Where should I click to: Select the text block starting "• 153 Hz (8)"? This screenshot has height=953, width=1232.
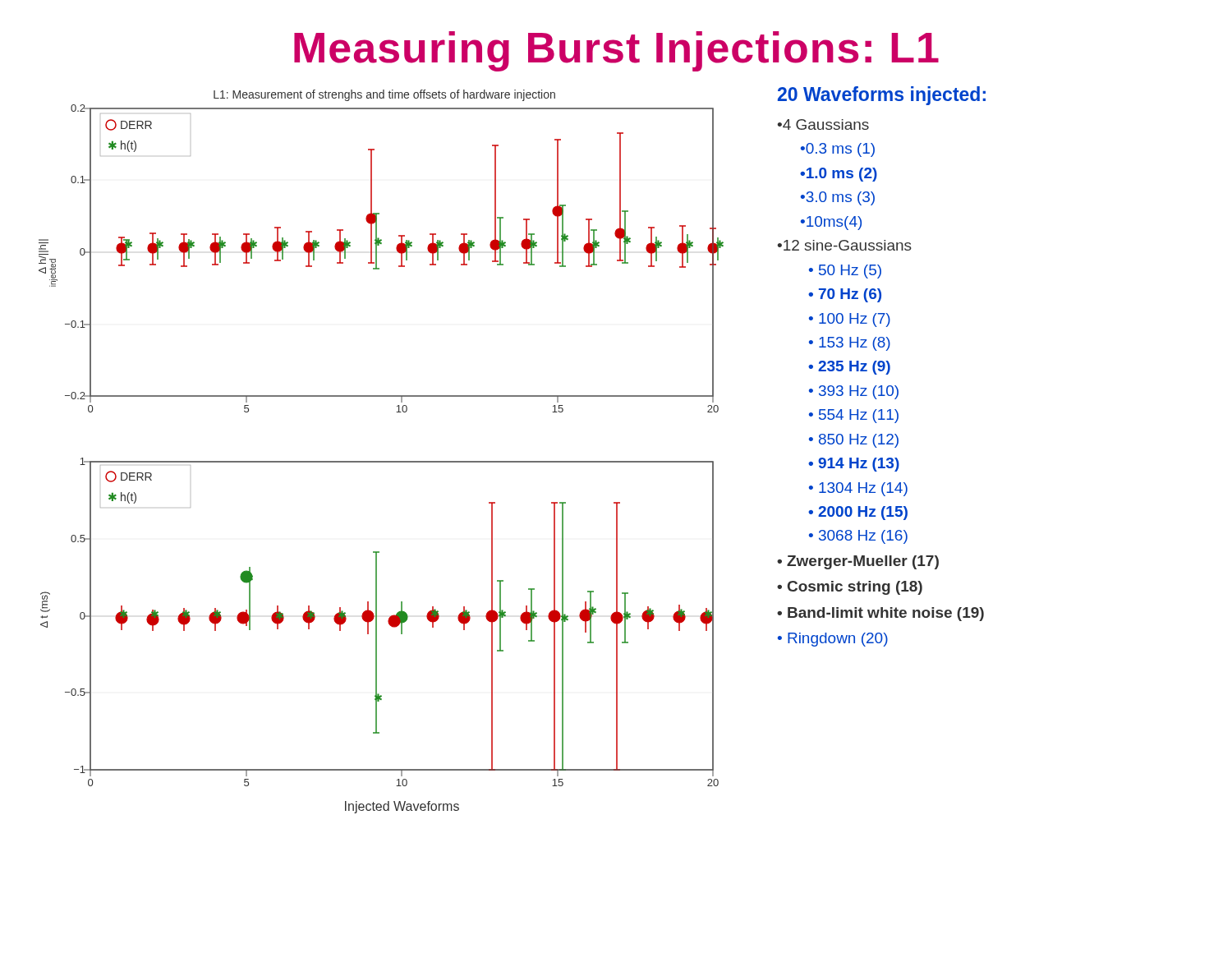(850, 342)
